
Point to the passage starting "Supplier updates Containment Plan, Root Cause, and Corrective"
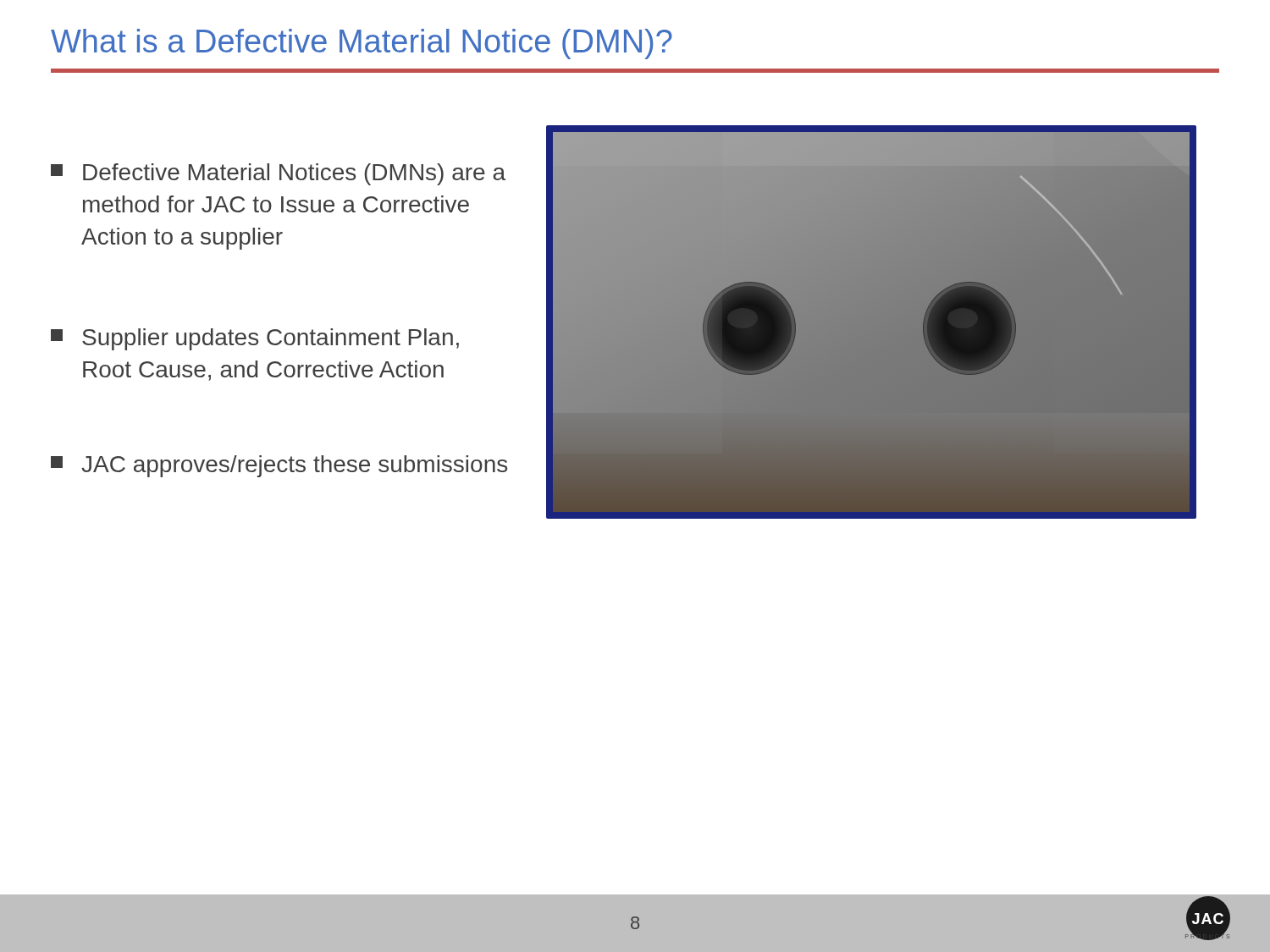[x=281, y=354]
